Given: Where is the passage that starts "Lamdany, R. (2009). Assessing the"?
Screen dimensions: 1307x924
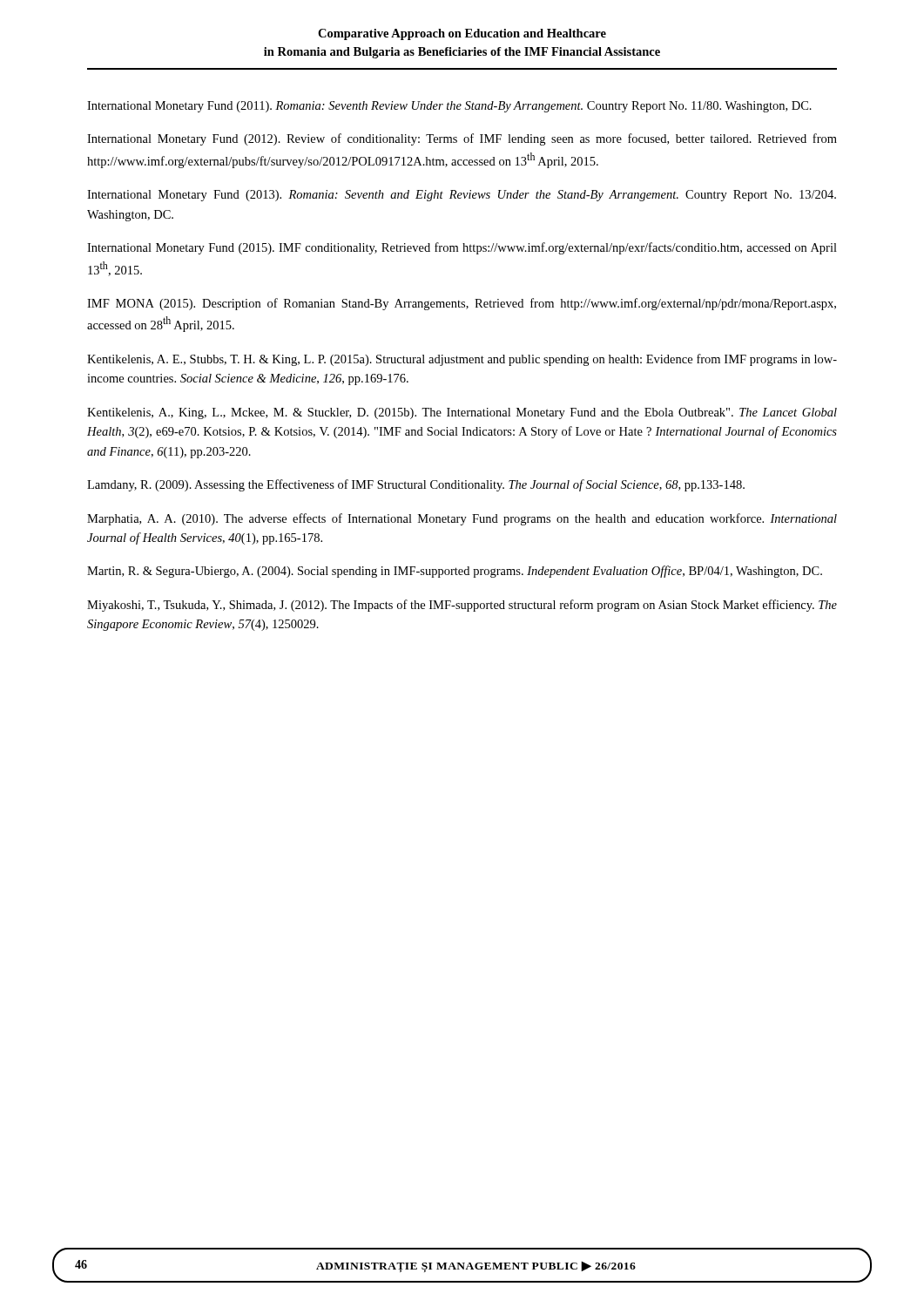Looking at the screenshot, I should (416, 485).
